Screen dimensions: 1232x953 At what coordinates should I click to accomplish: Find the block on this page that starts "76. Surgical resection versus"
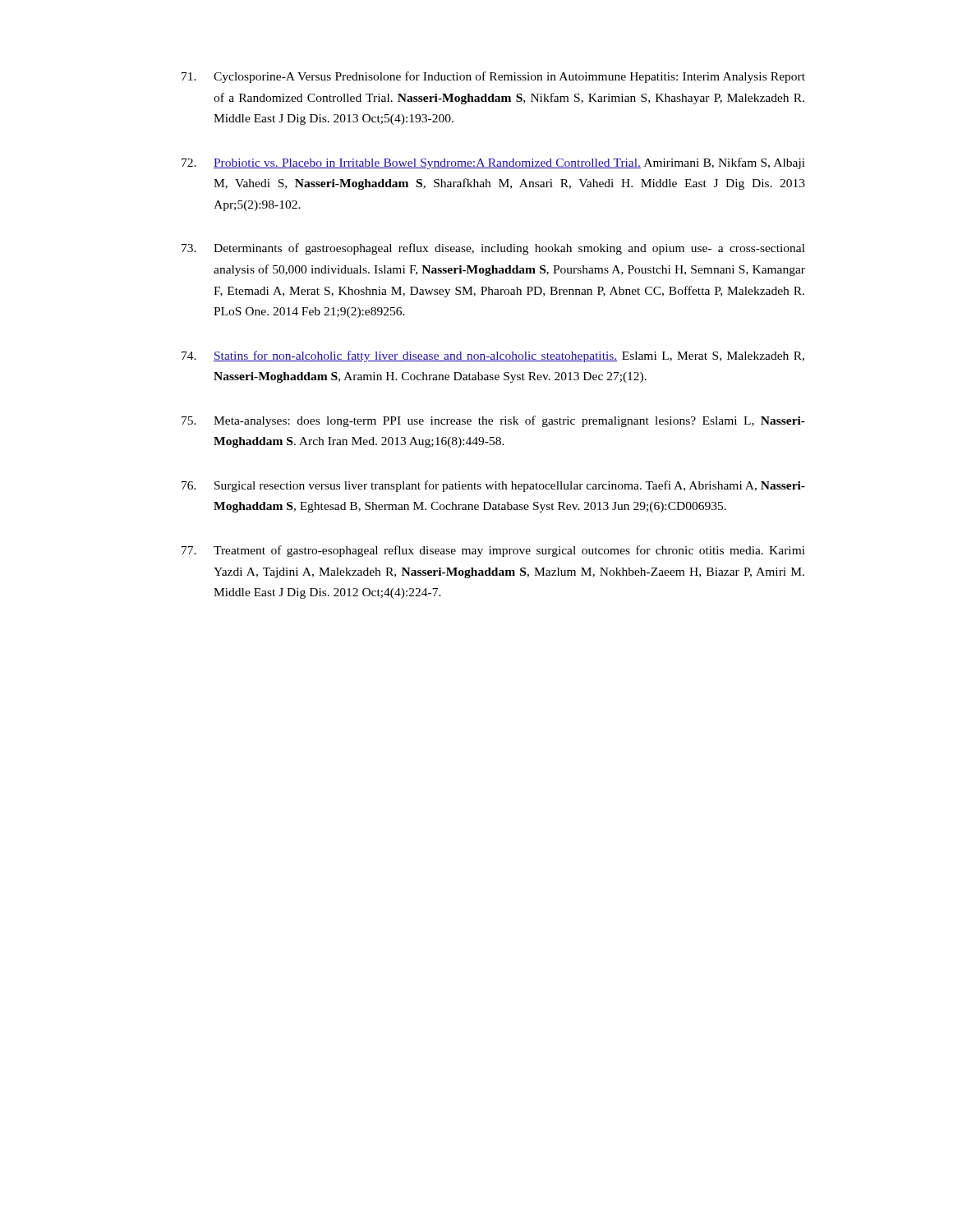point(493,496)
